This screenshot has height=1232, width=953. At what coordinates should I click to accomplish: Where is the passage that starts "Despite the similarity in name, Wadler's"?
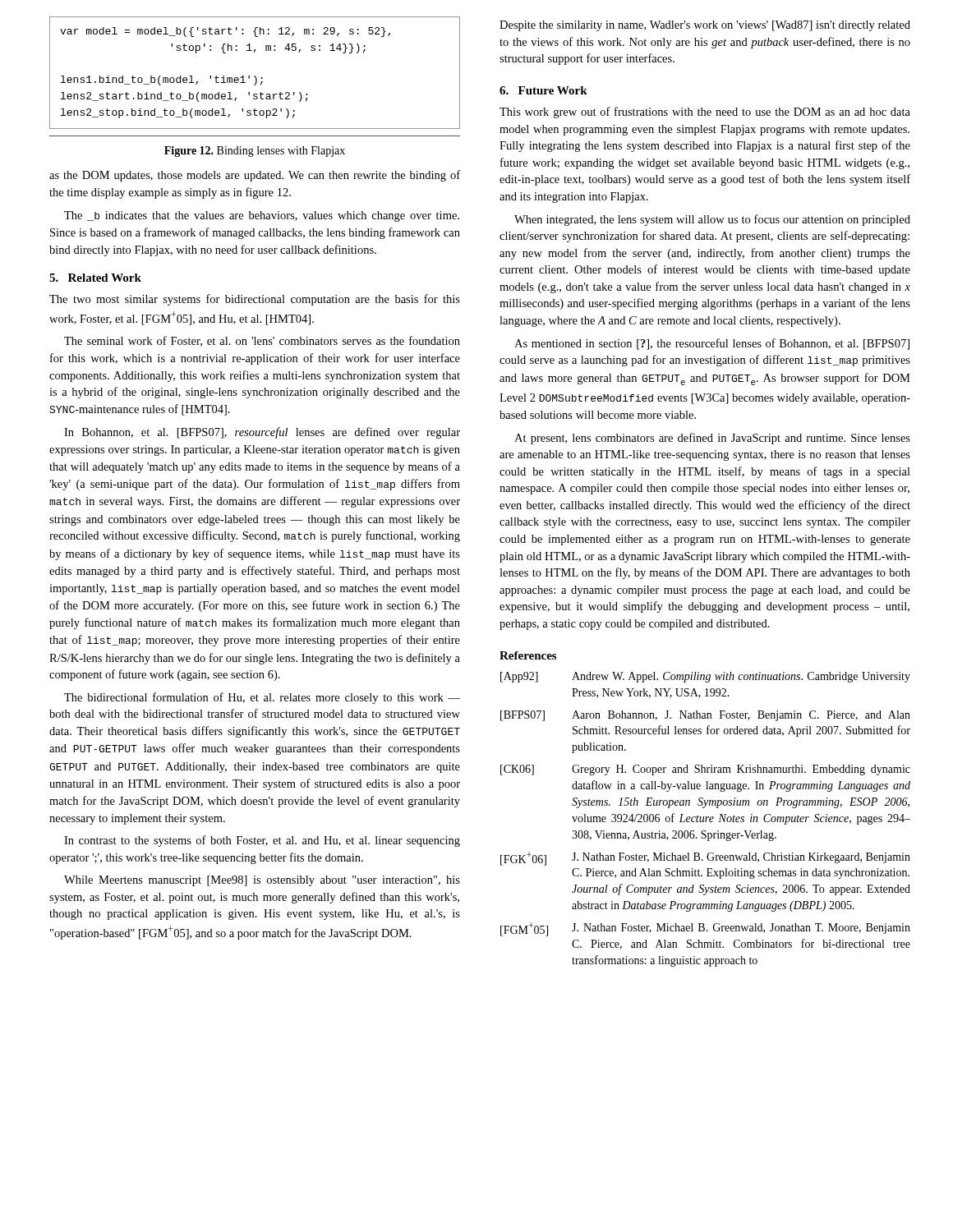(x=705, y=42)
